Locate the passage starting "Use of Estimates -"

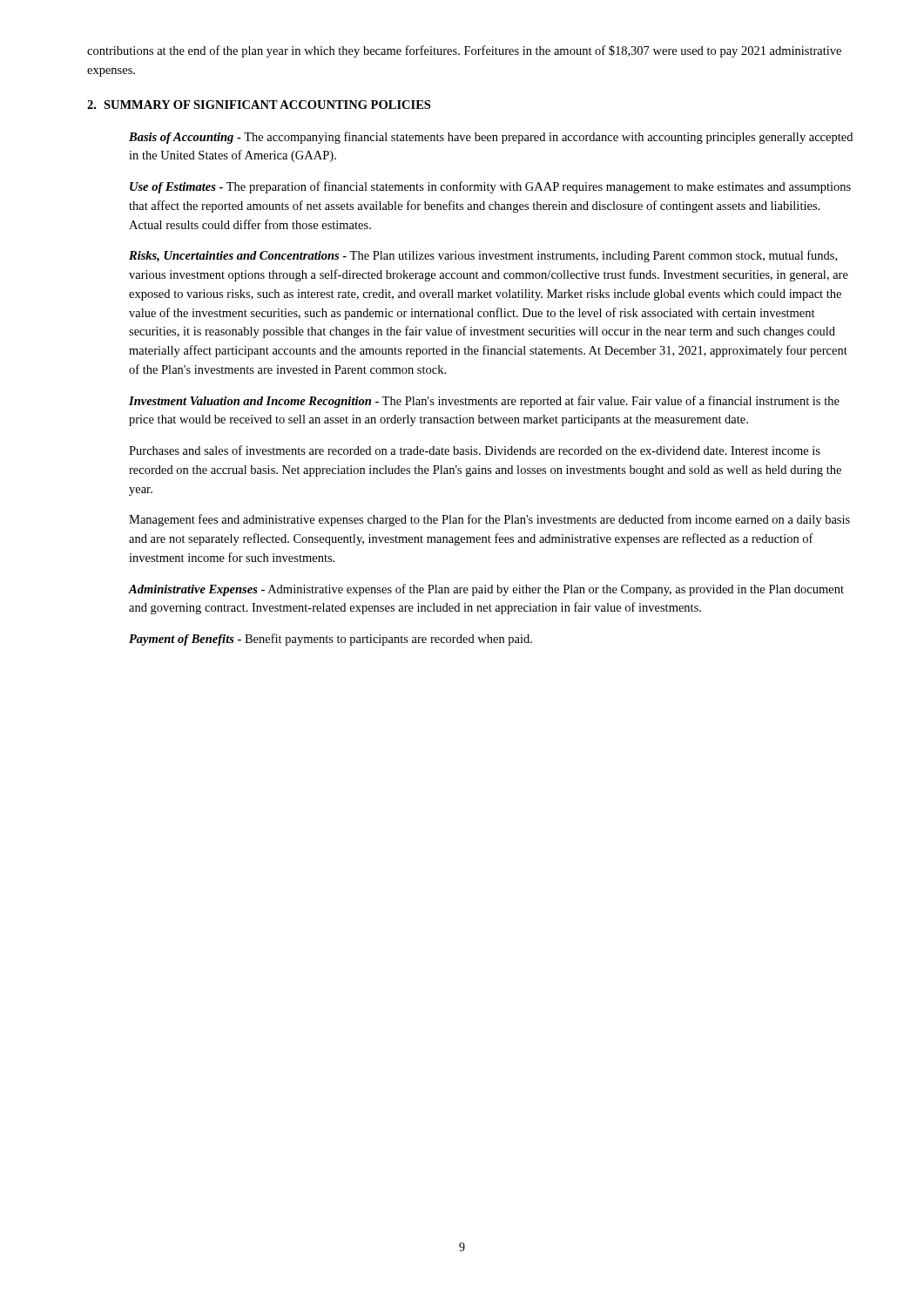(490, 205)
